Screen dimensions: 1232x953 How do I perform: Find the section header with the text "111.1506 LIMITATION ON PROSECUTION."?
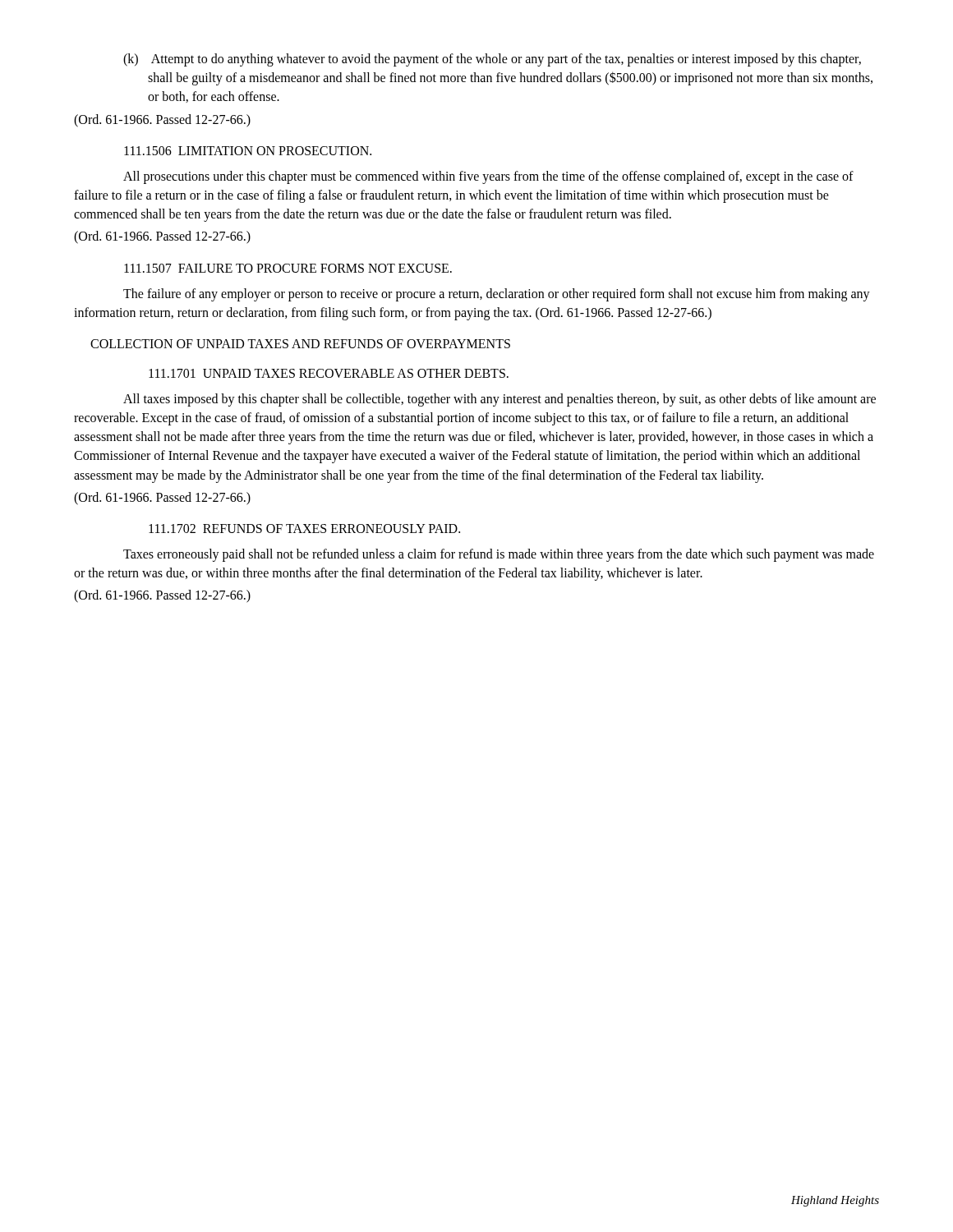(248, 150)
